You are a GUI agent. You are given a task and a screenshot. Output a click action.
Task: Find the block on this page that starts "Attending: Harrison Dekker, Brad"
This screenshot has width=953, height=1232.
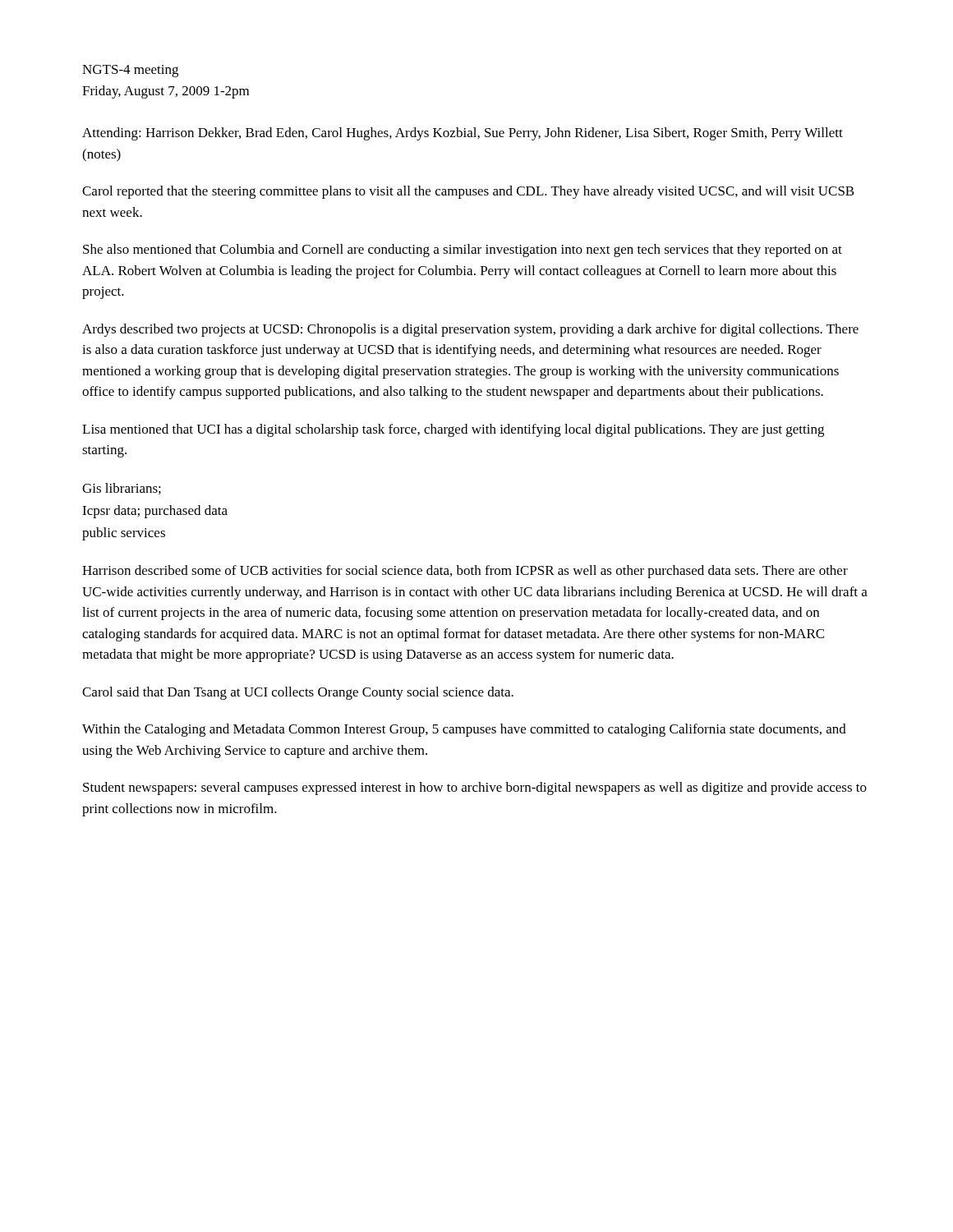pos(466,143)
